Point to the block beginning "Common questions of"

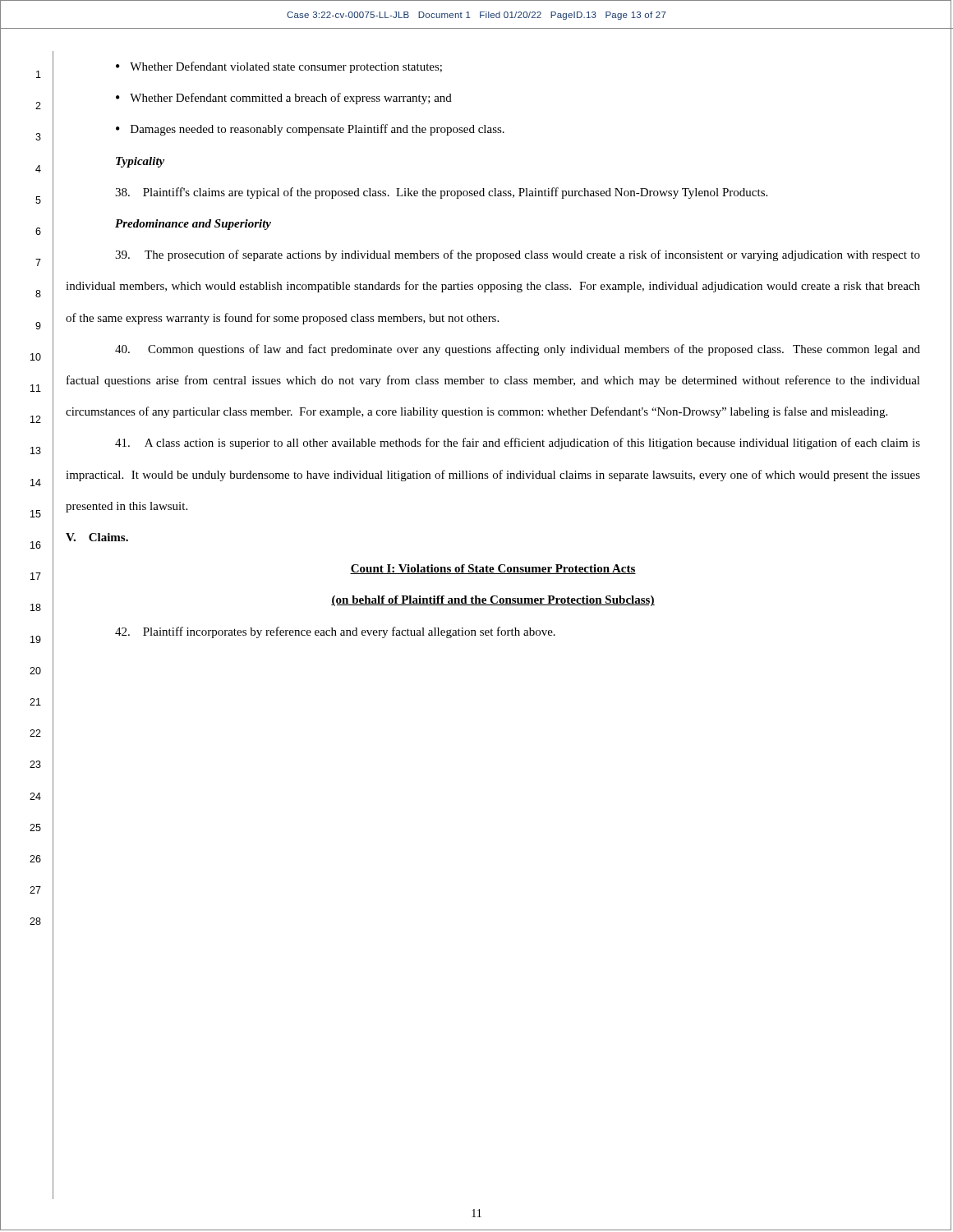click(493, 380)
